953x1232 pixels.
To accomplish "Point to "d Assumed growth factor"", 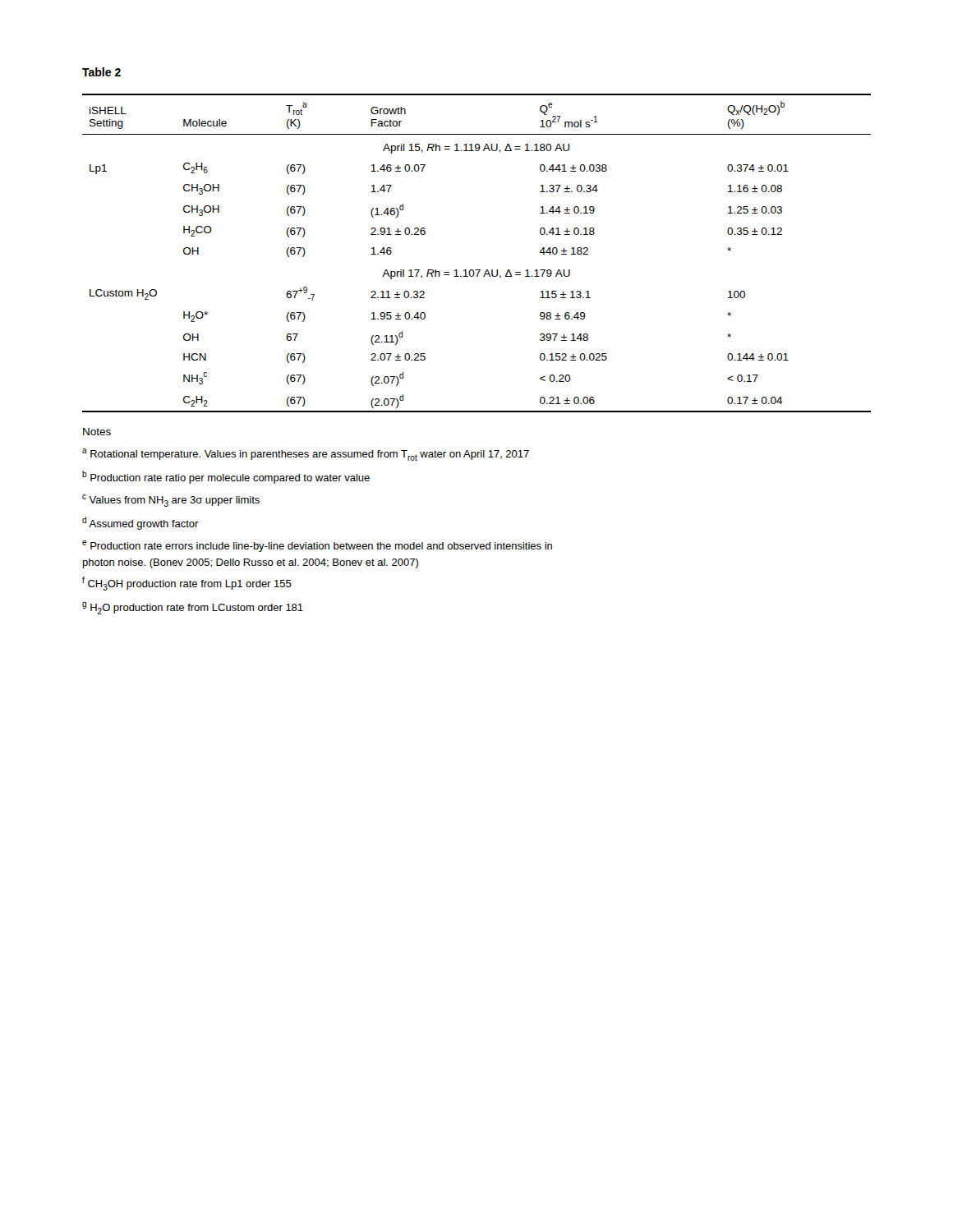I will click(x=140, y=523).
